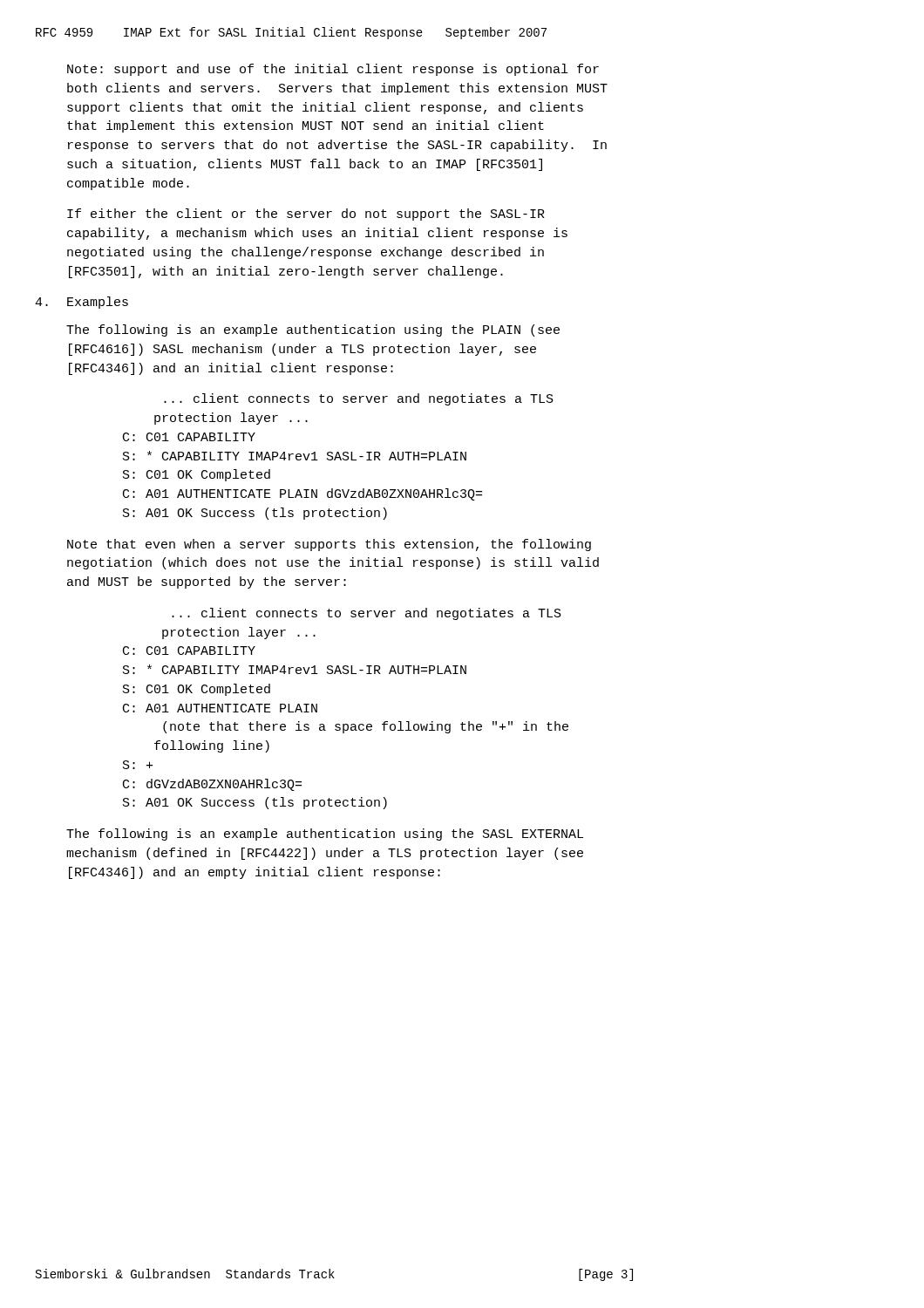Navigate to the passage starting "4. Examples"
Image resolution: width=924 pixels, height=1308 pixels.
(x=82, y=303)
